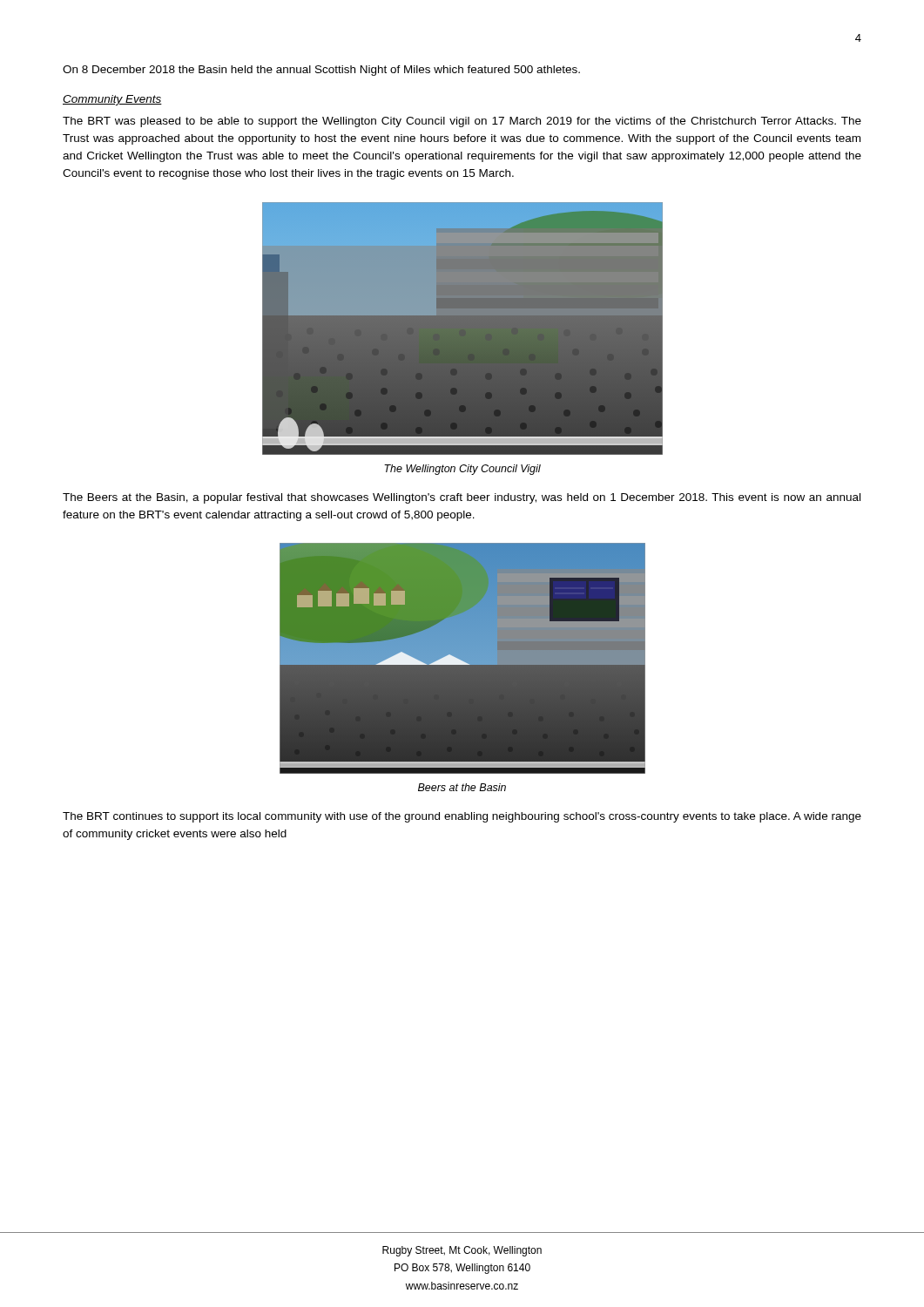Image resolution: width=924 pixels, height=1307 pixels.
Task: Find the block on this page that starts "The BRT was pleased to be able"
Action: pyautogui.click(x=462, y=147)
